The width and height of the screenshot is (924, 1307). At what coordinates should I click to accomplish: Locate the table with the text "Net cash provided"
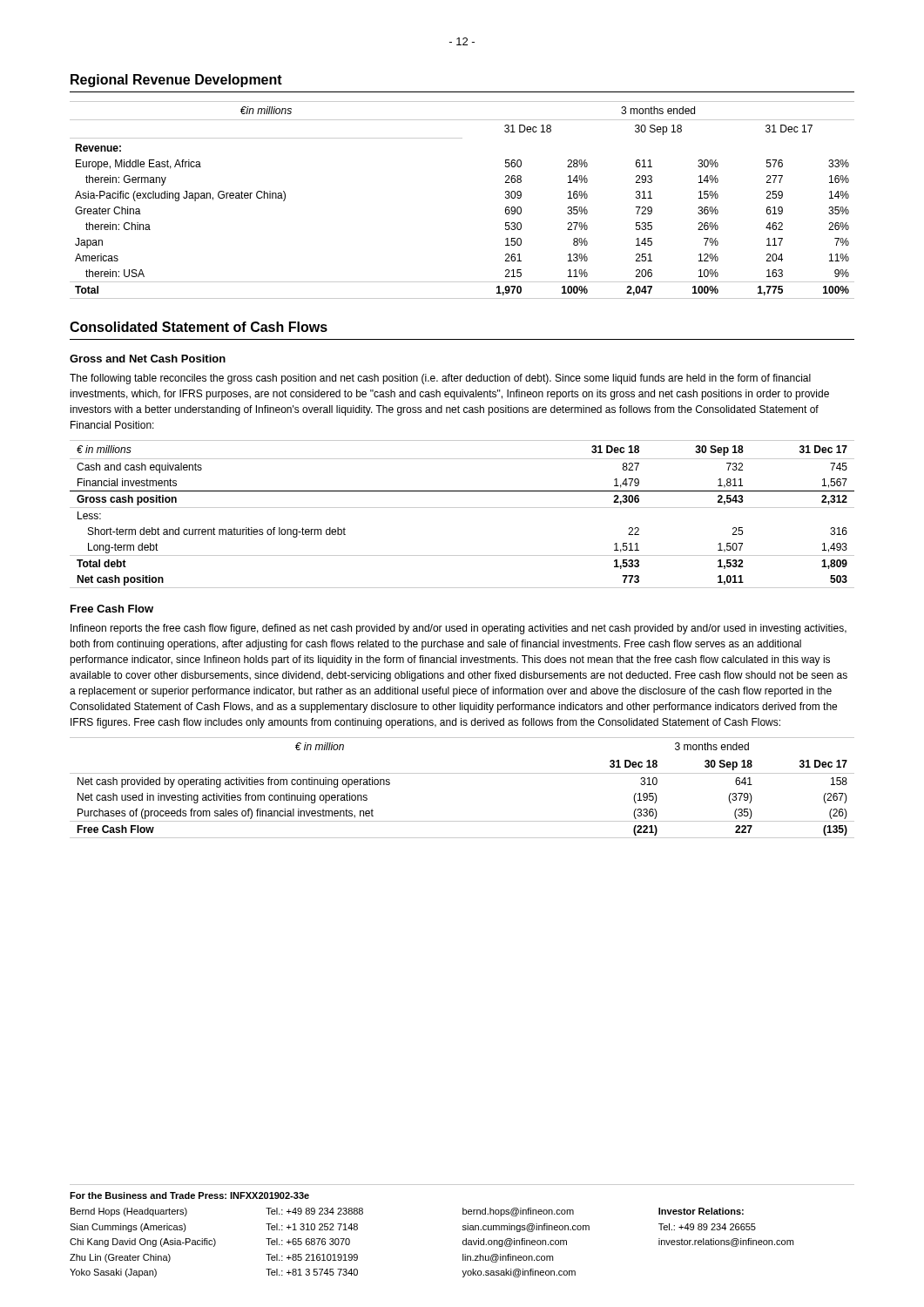462,787
